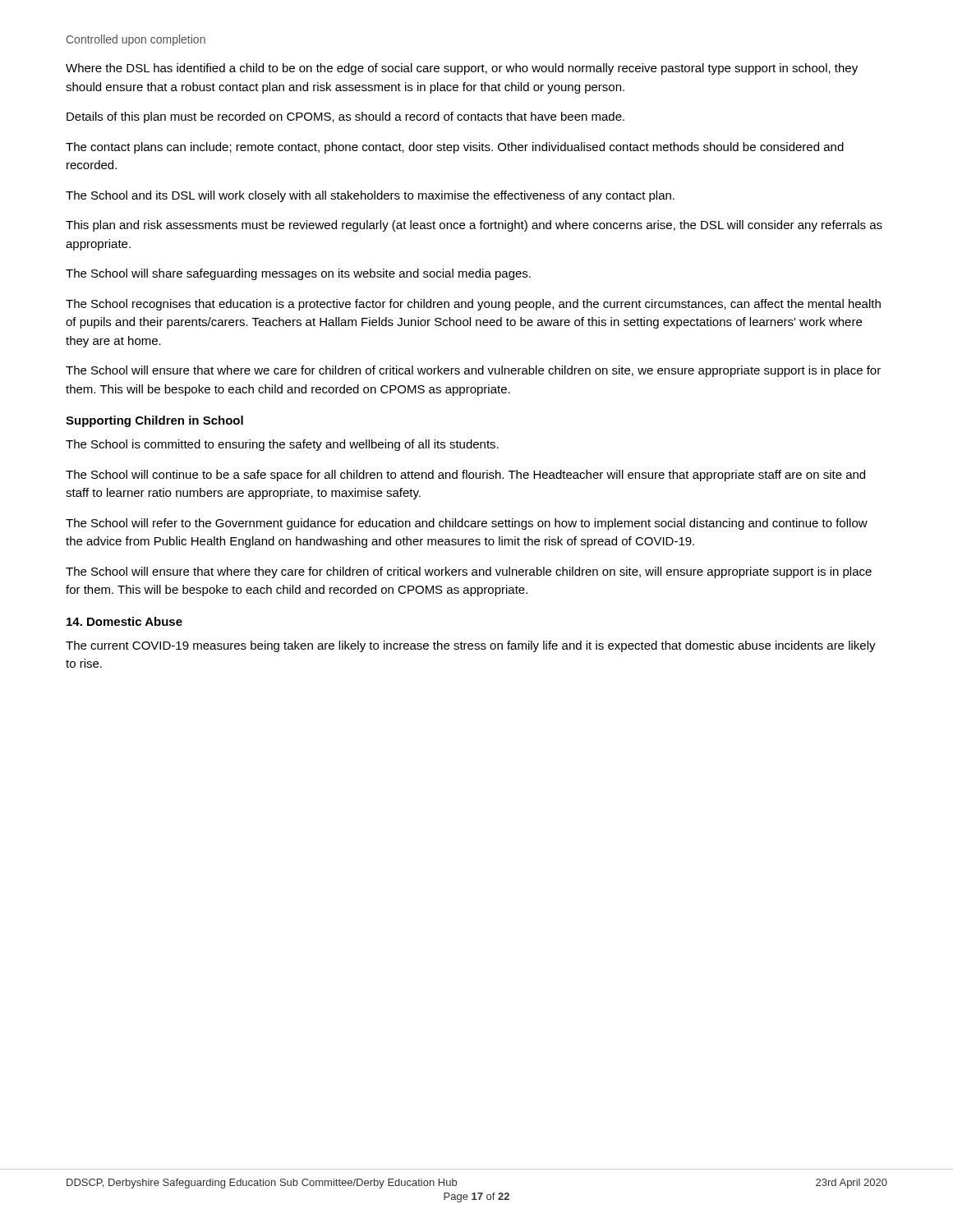Screen dimensions: 1232x953
Task: Select the region starting "The contact plans can include;"
Action: point(476,156)
